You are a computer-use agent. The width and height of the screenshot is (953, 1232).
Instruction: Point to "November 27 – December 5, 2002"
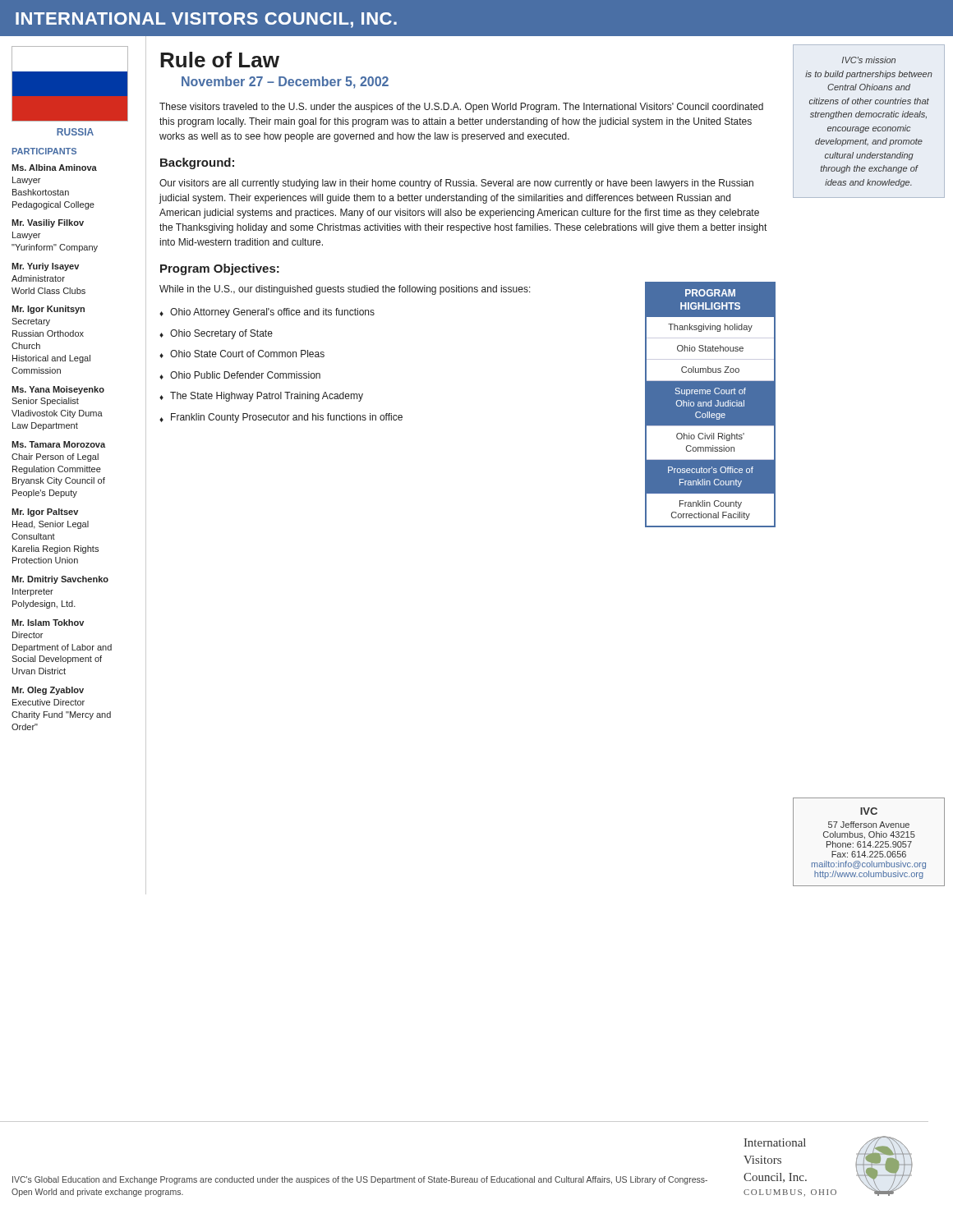tap(285, 82)
